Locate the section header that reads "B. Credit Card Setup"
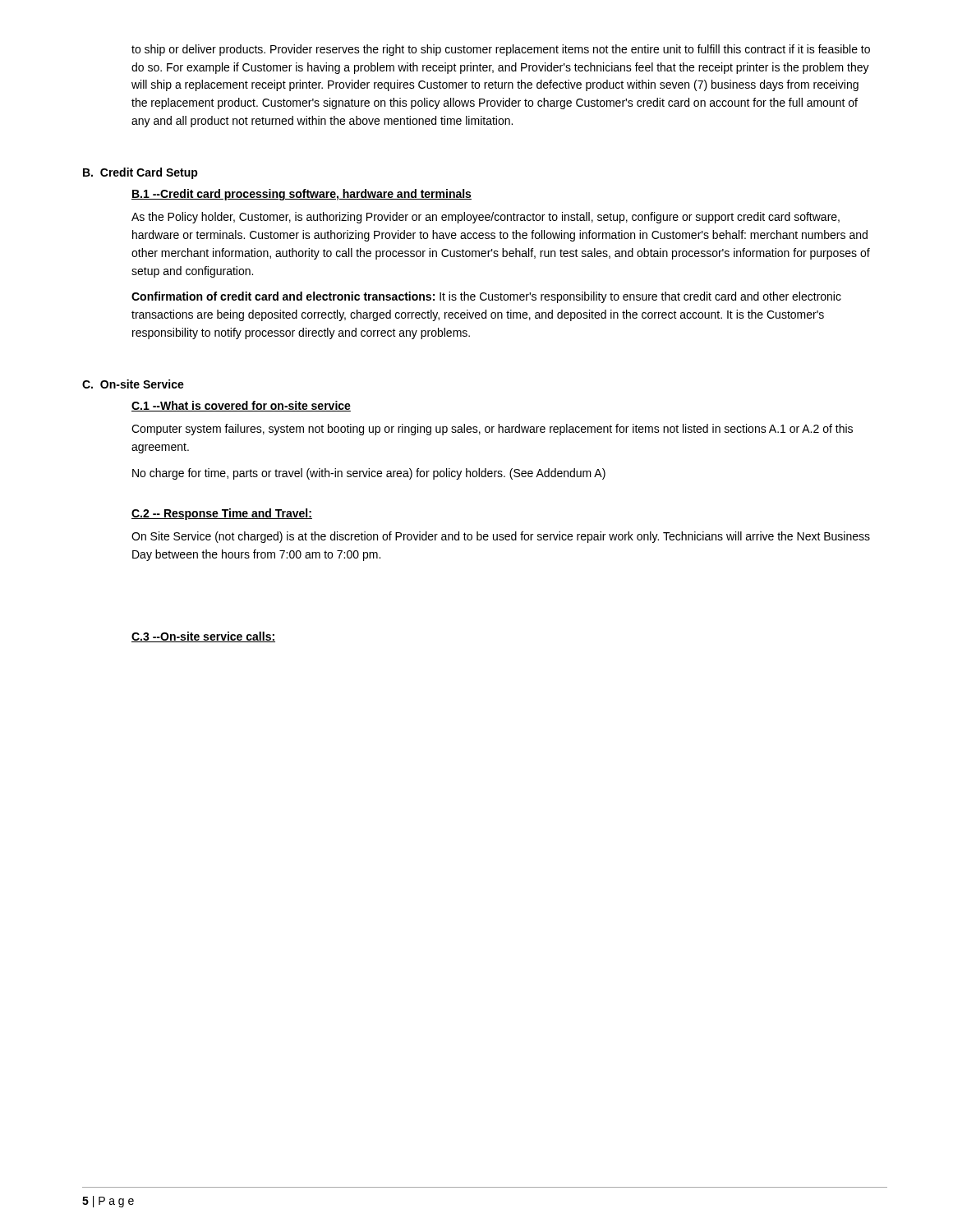 140,173
